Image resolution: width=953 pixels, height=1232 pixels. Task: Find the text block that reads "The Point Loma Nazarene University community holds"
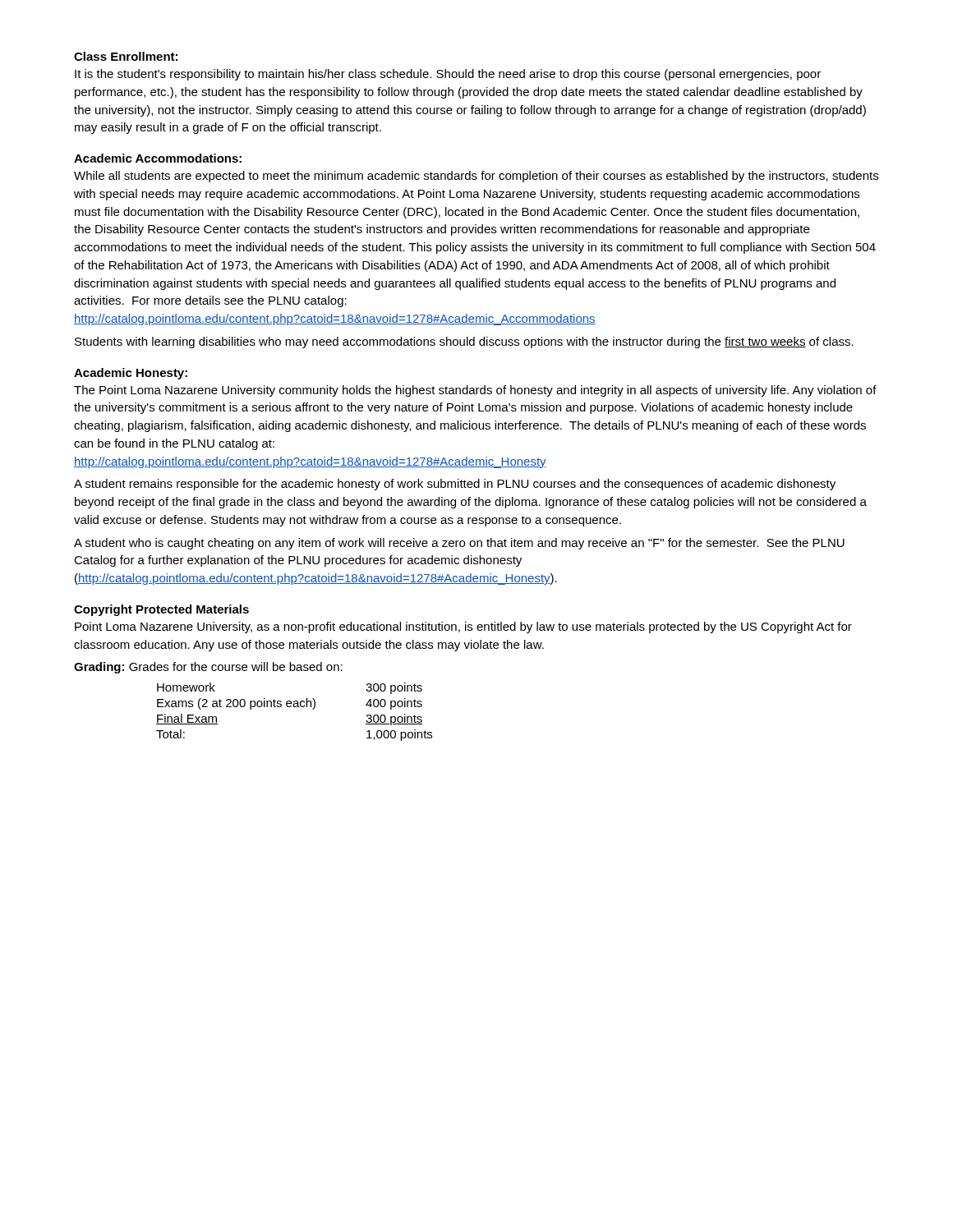tap(476, 484)
